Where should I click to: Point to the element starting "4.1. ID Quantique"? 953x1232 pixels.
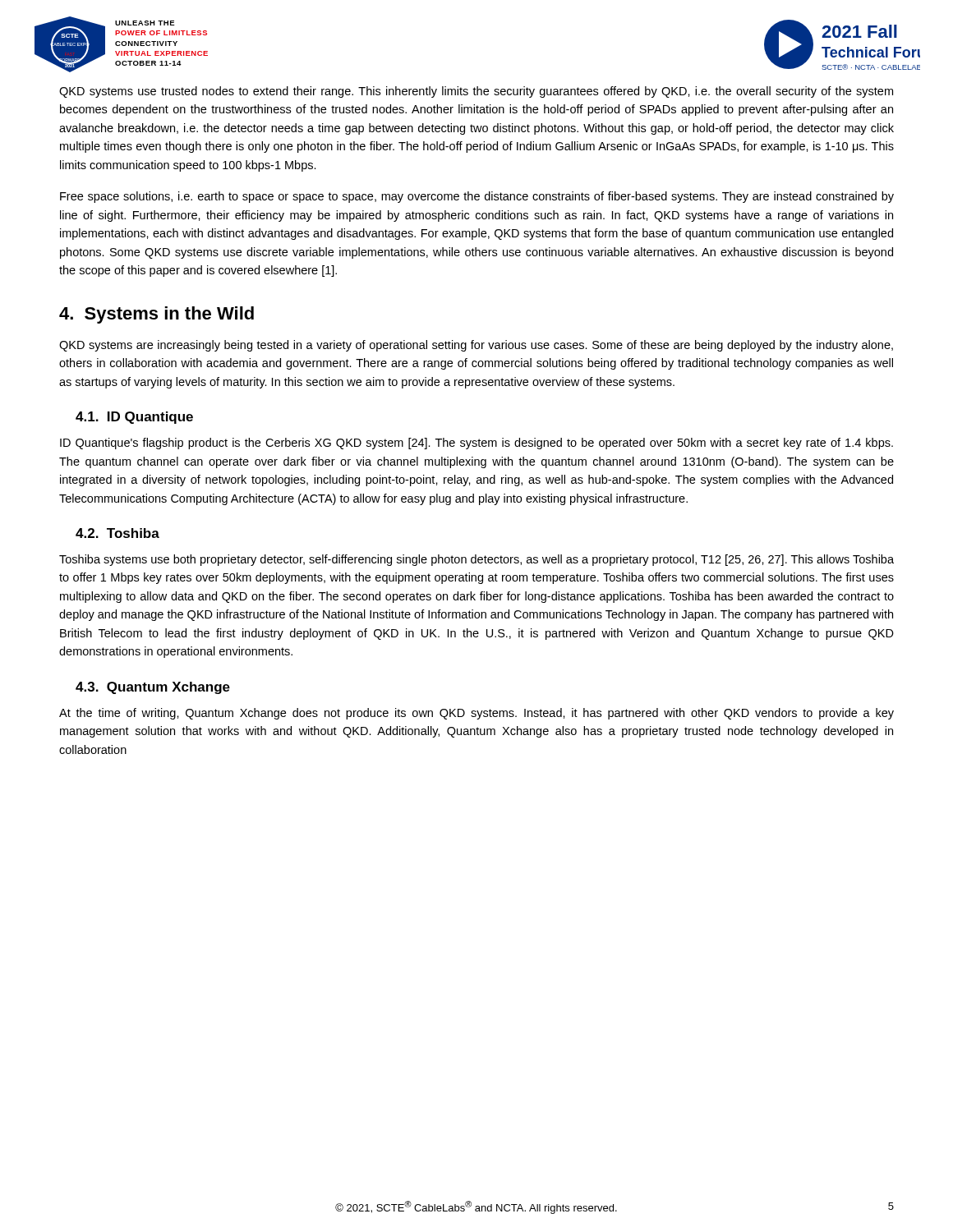pyautogui.click(x=135, y=417)
